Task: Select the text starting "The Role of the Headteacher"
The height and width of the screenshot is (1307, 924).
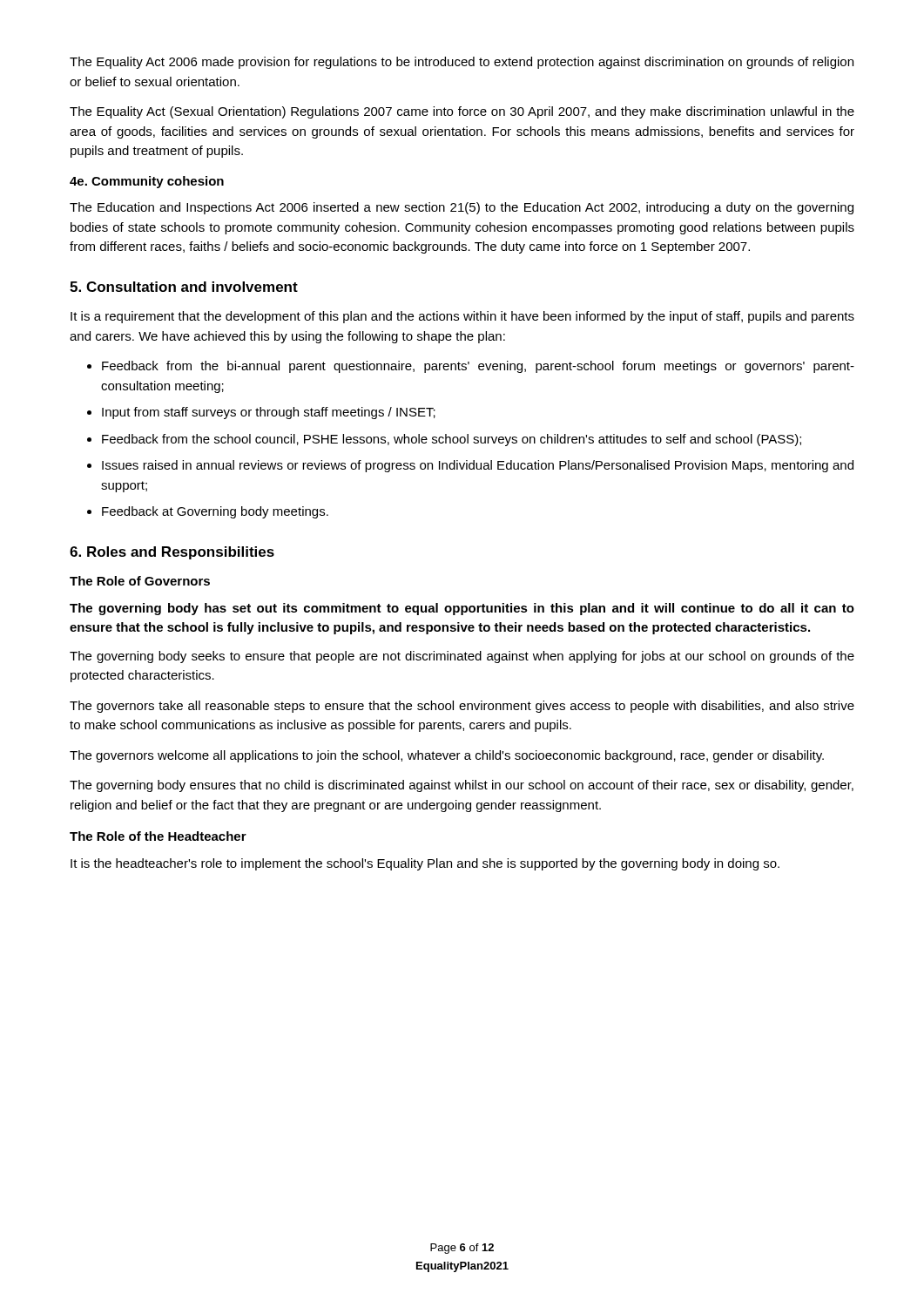Action: pos(158,836)
